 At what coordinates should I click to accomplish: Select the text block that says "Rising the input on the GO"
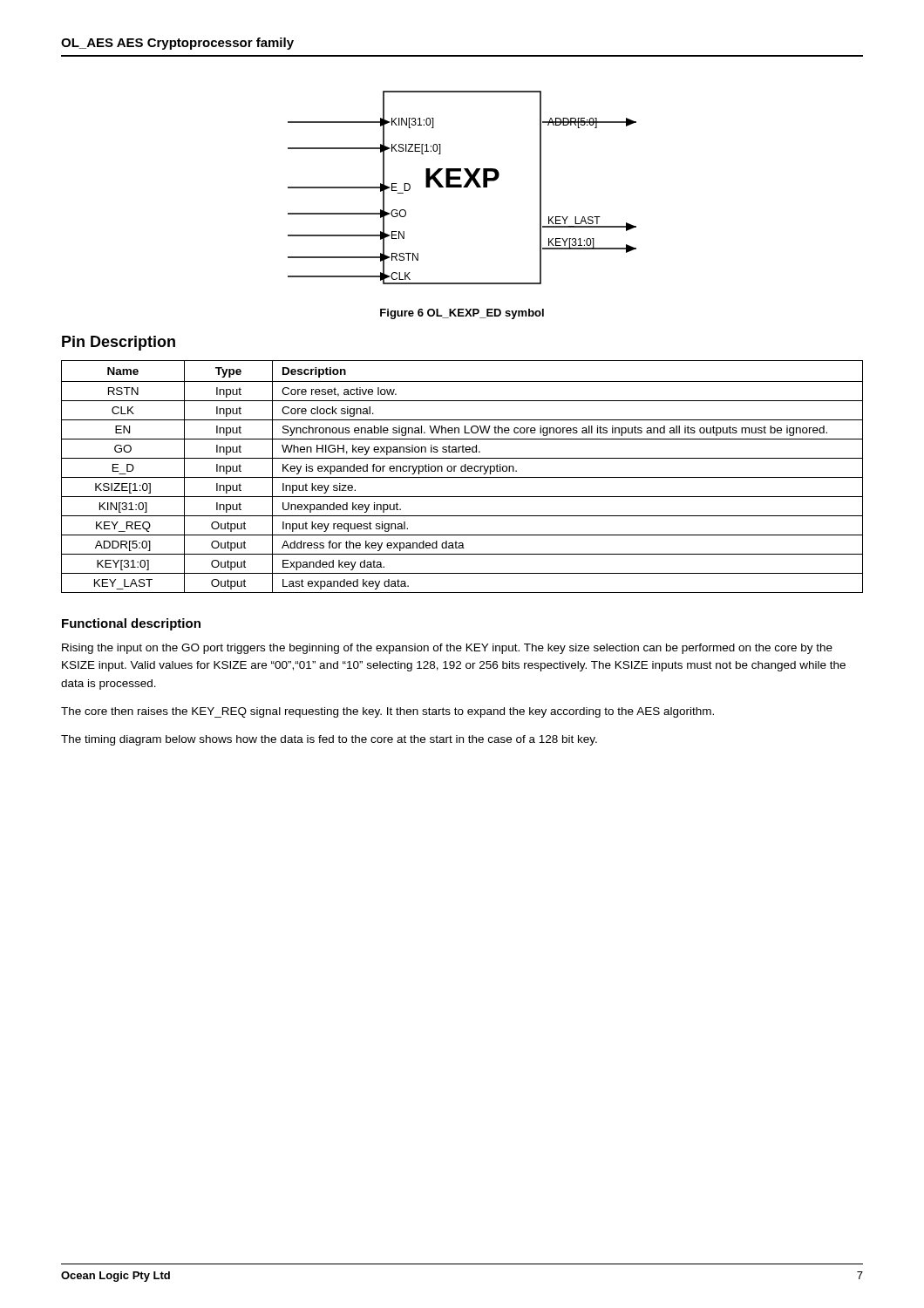453,665
